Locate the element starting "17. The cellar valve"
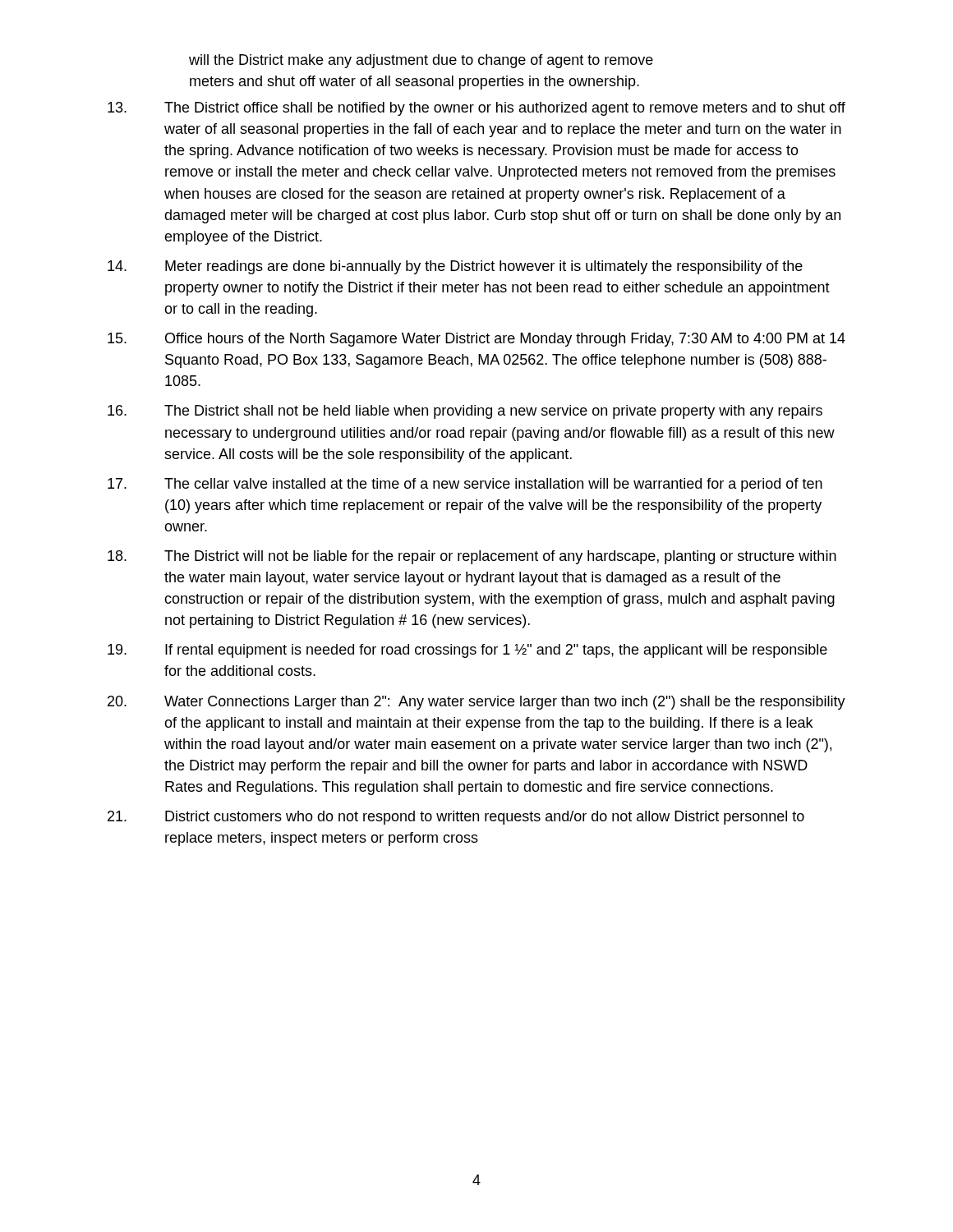The height and width of the screenshot is (1232, 953). click(x=476, y=505)
